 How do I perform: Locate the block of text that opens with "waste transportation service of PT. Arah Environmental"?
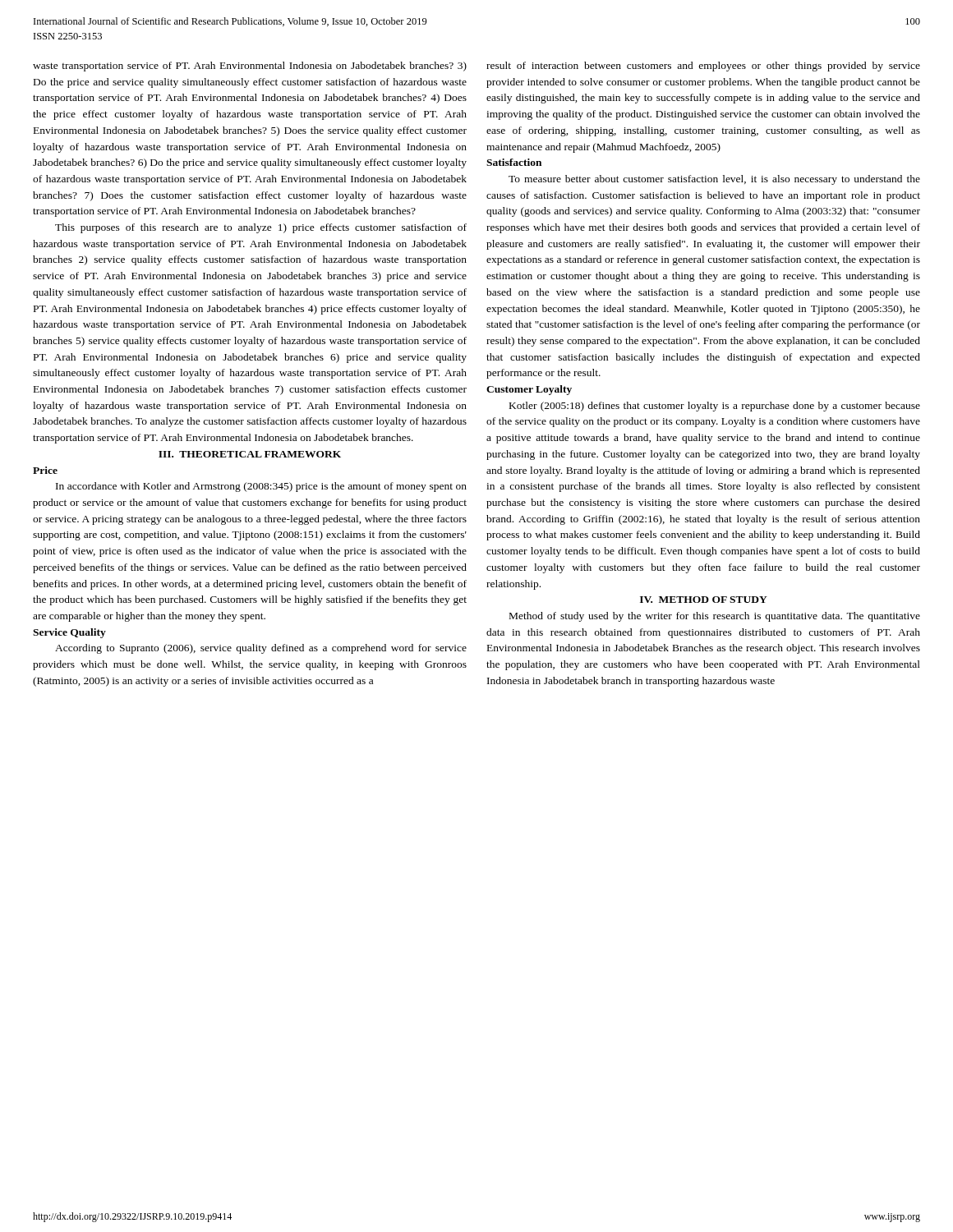[x=250, y=138]
